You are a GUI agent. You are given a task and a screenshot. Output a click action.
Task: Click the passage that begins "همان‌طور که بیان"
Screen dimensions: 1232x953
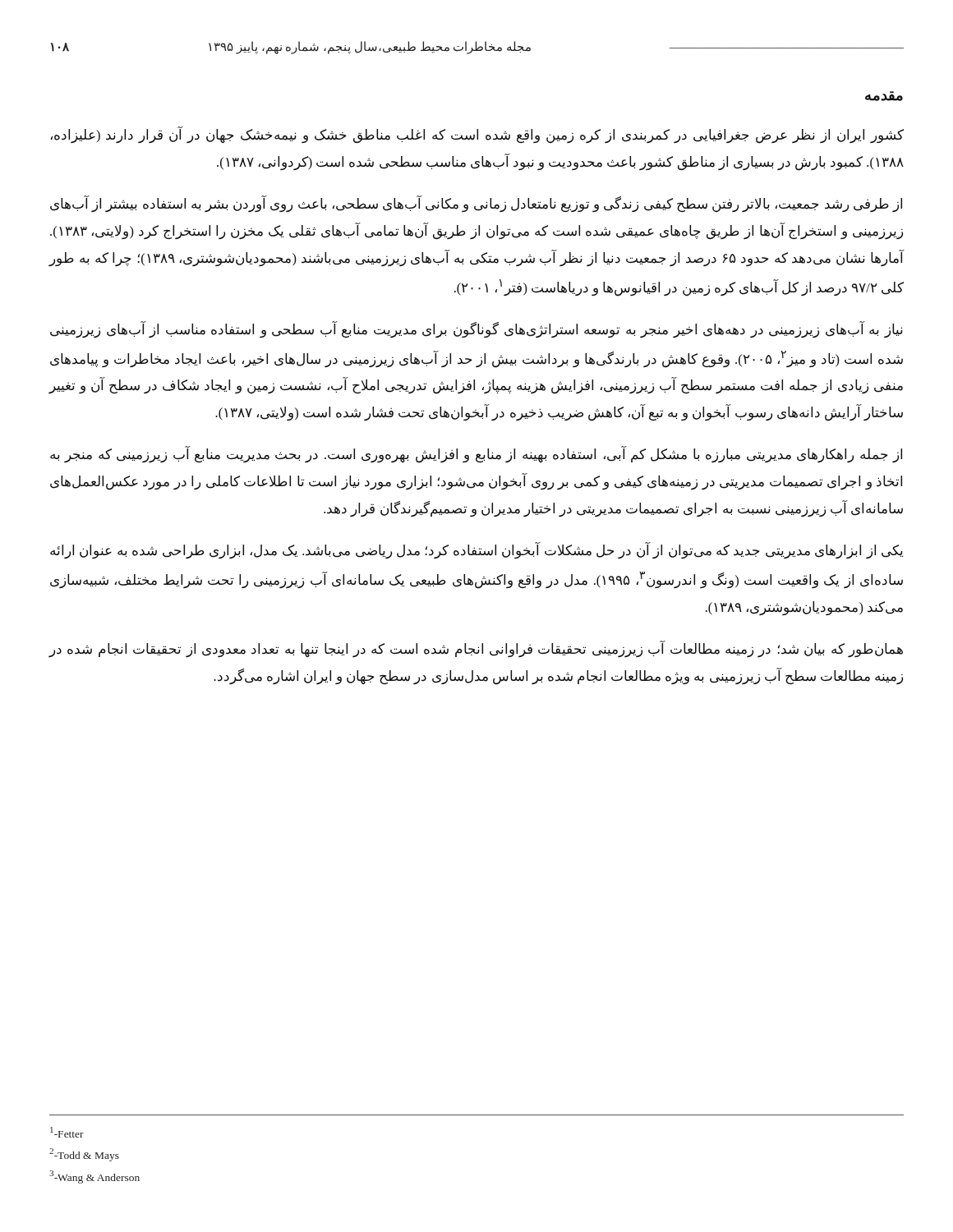(476, 662)
